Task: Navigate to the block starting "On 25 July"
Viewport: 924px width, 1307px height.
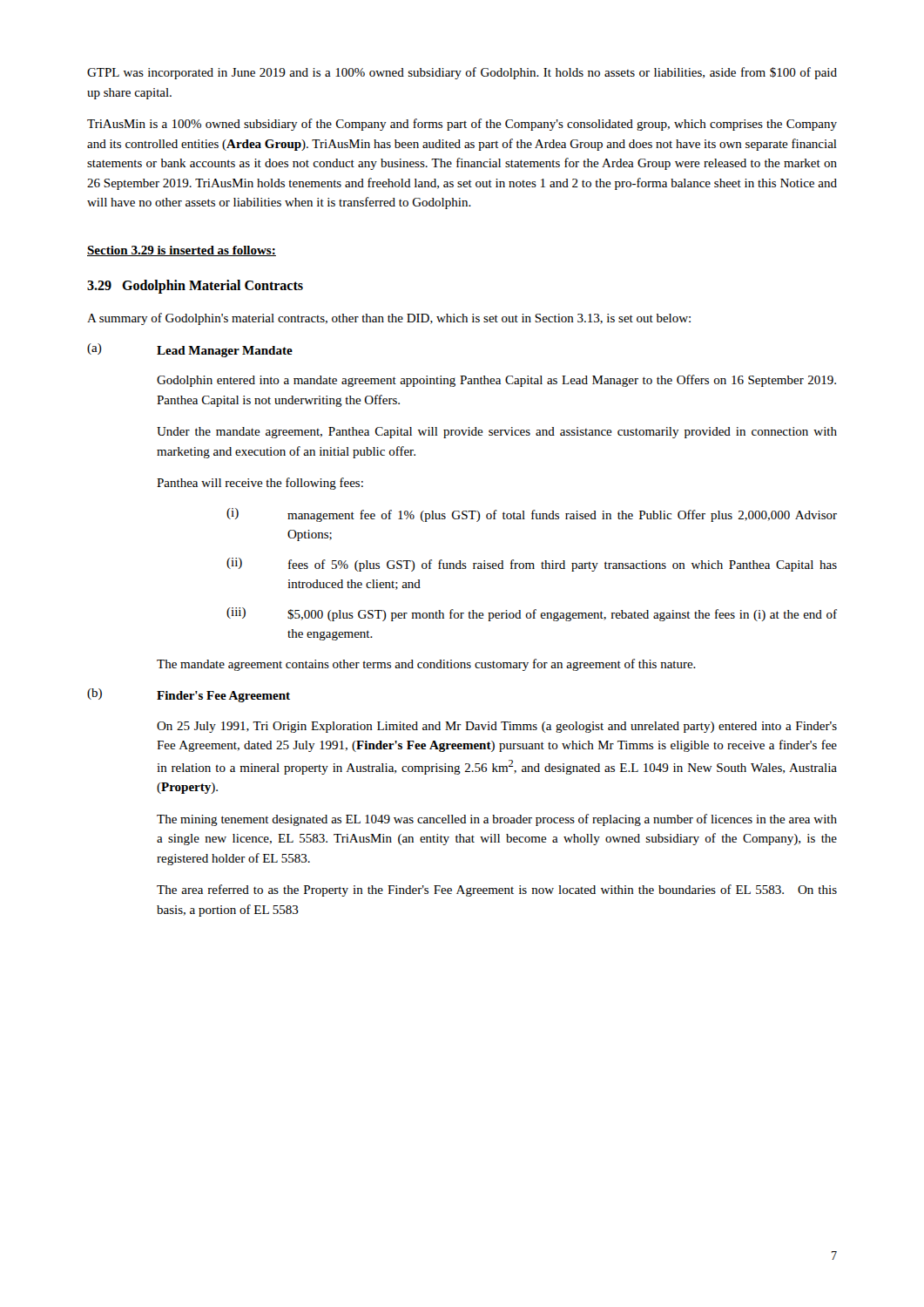Action: click(497, 756)
